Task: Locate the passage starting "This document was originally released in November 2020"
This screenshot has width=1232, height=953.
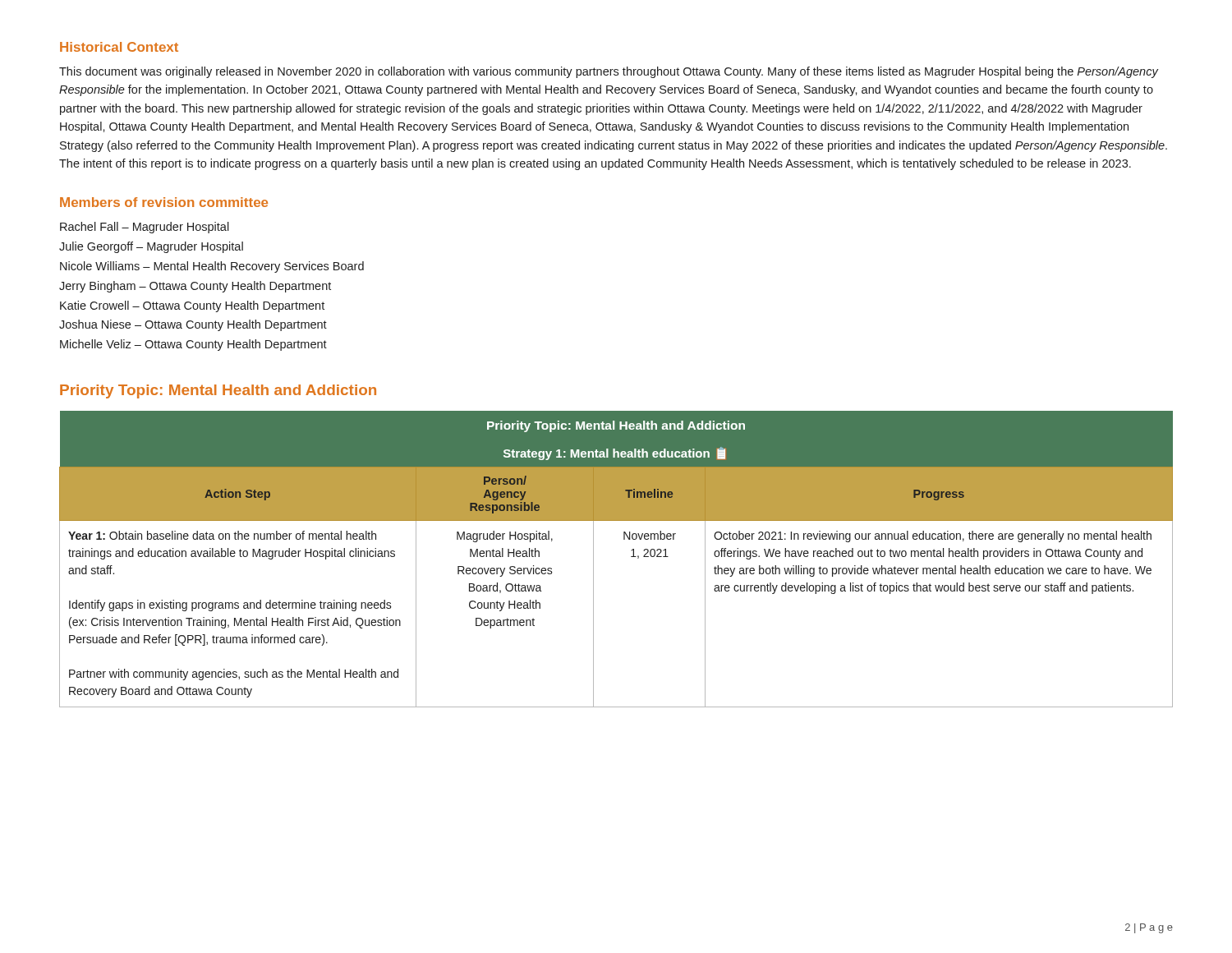Action: click(614, 118)
